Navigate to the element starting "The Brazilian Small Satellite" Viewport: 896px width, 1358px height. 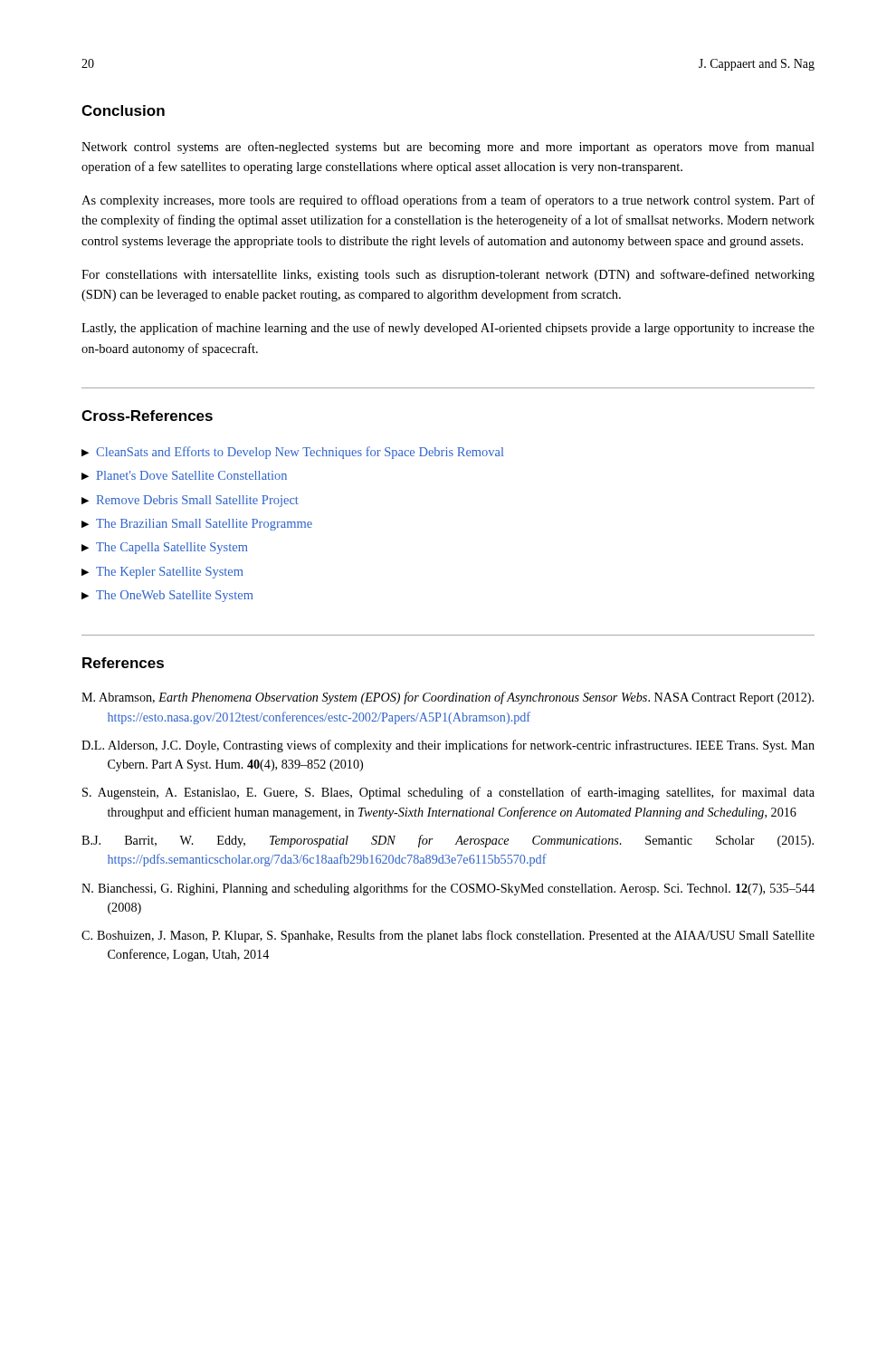tap(204, 524)
